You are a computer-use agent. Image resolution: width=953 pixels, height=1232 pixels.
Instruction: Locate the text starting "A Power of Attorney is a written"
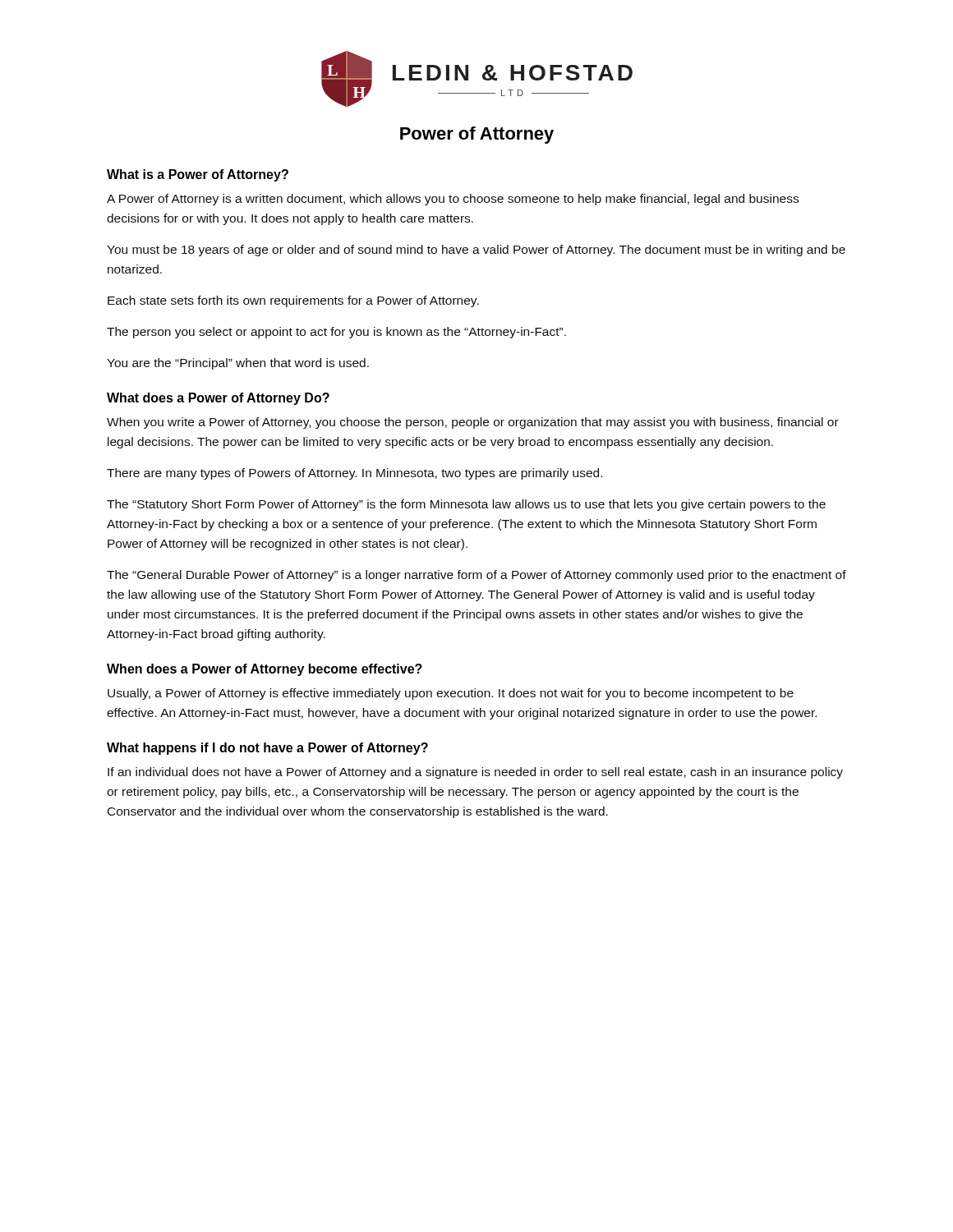coord(453,208)
